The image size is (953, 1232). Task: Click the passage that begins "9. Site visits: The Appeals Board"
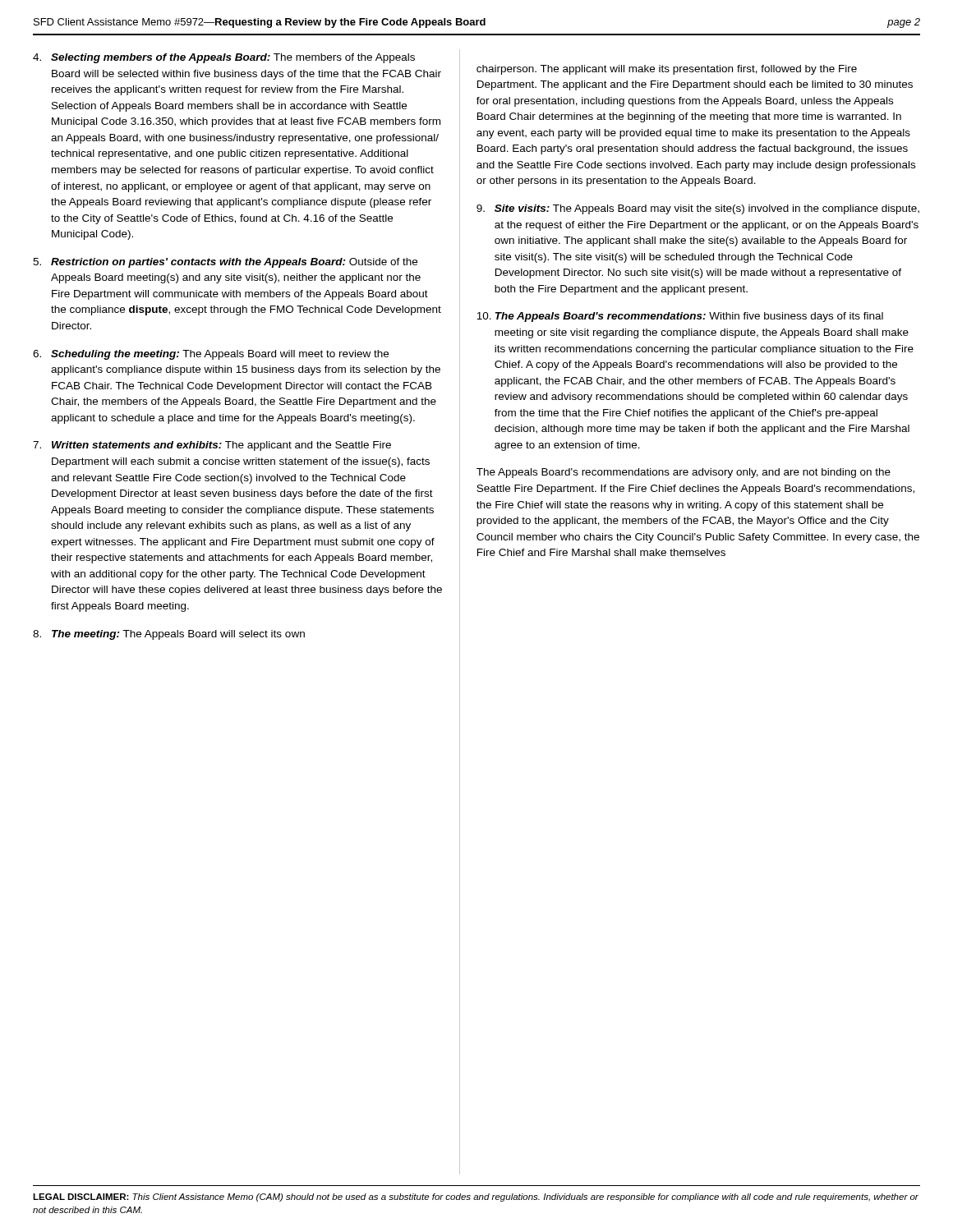(698, 249)
